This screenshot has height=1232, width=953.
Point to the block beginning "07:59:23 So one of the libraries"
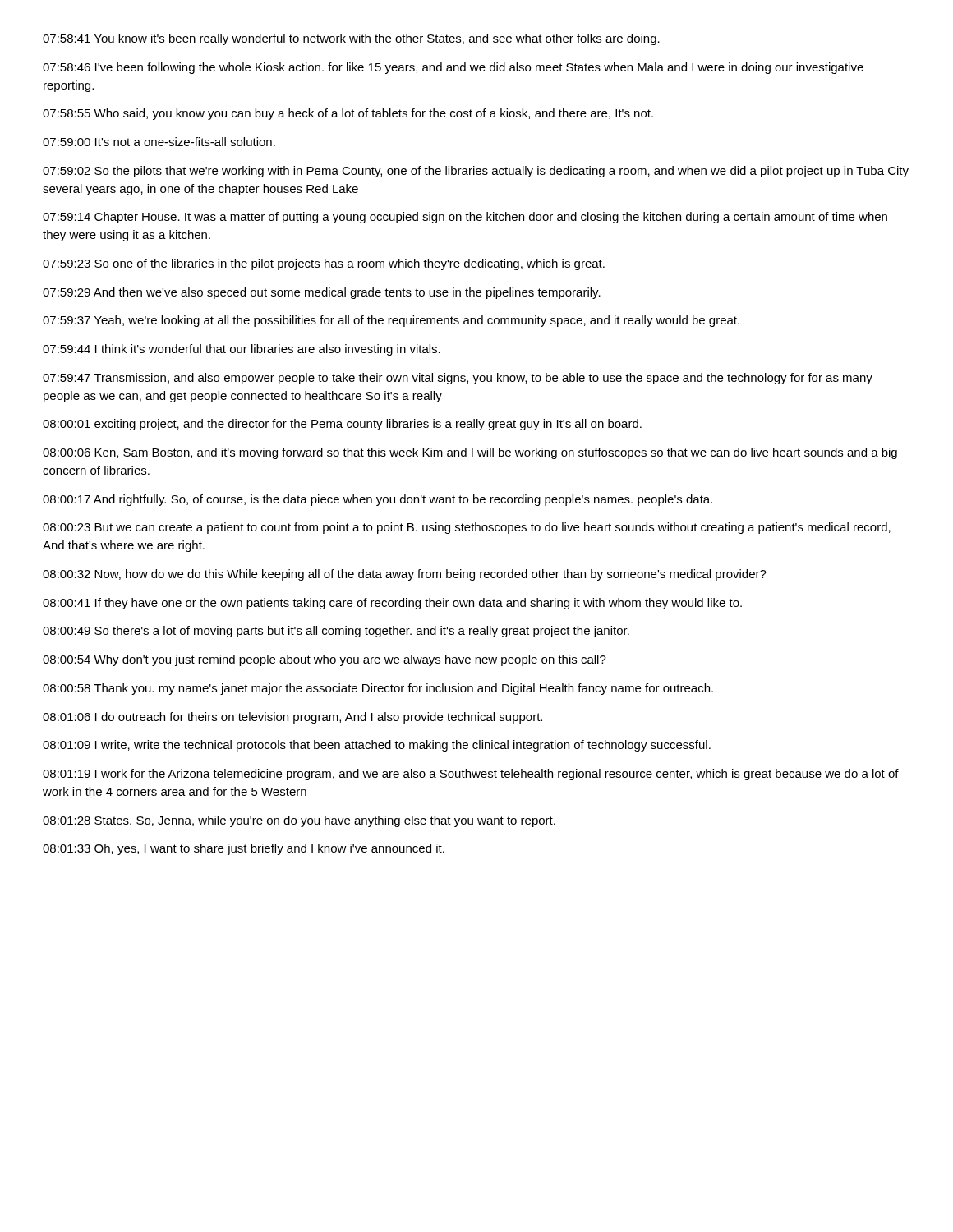(324, 263)
